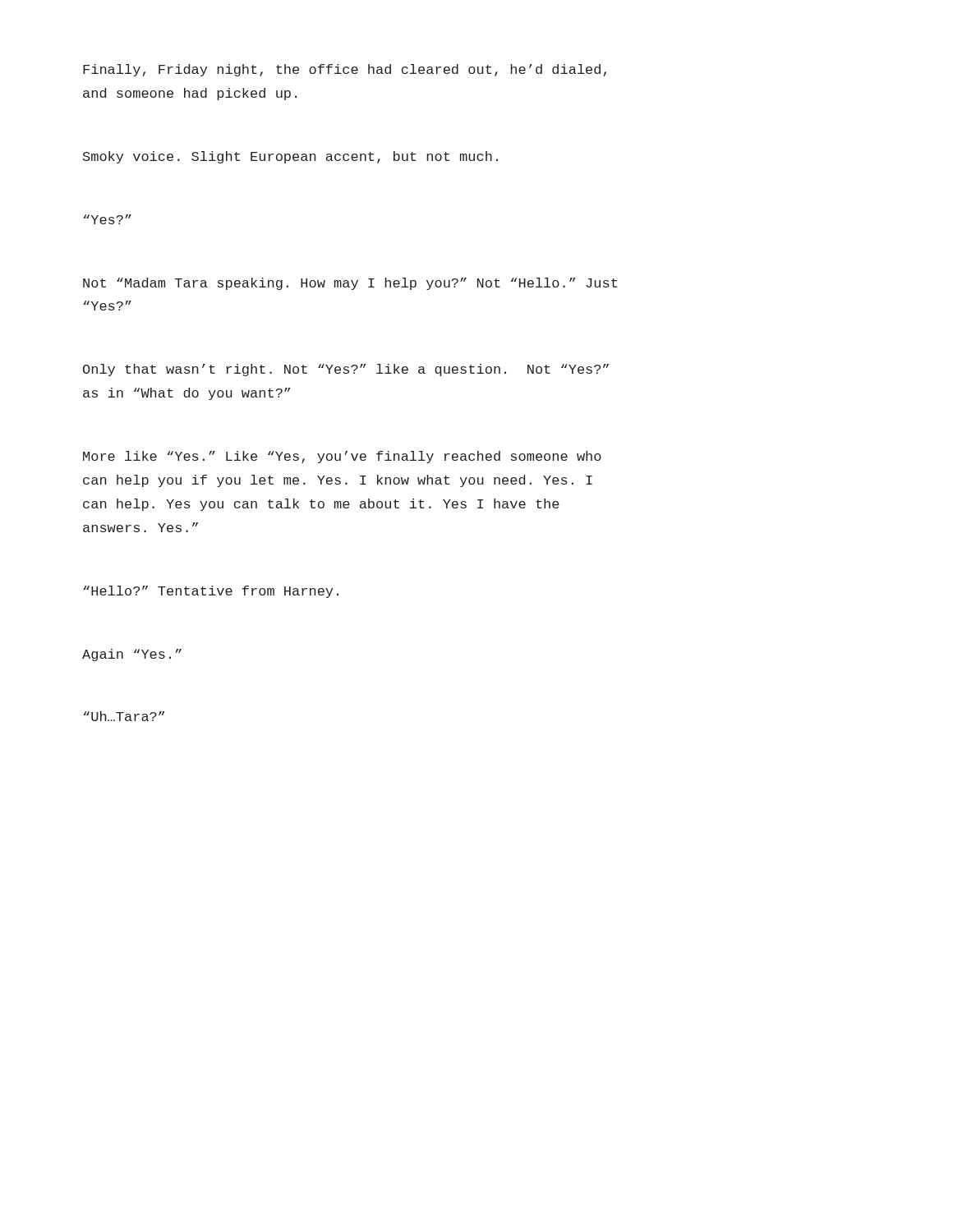953x1232 pixels.
Task: Click on the text block containing "Only that wasn’t right. Not “Yes?” like"
Action: coord(346,382)
